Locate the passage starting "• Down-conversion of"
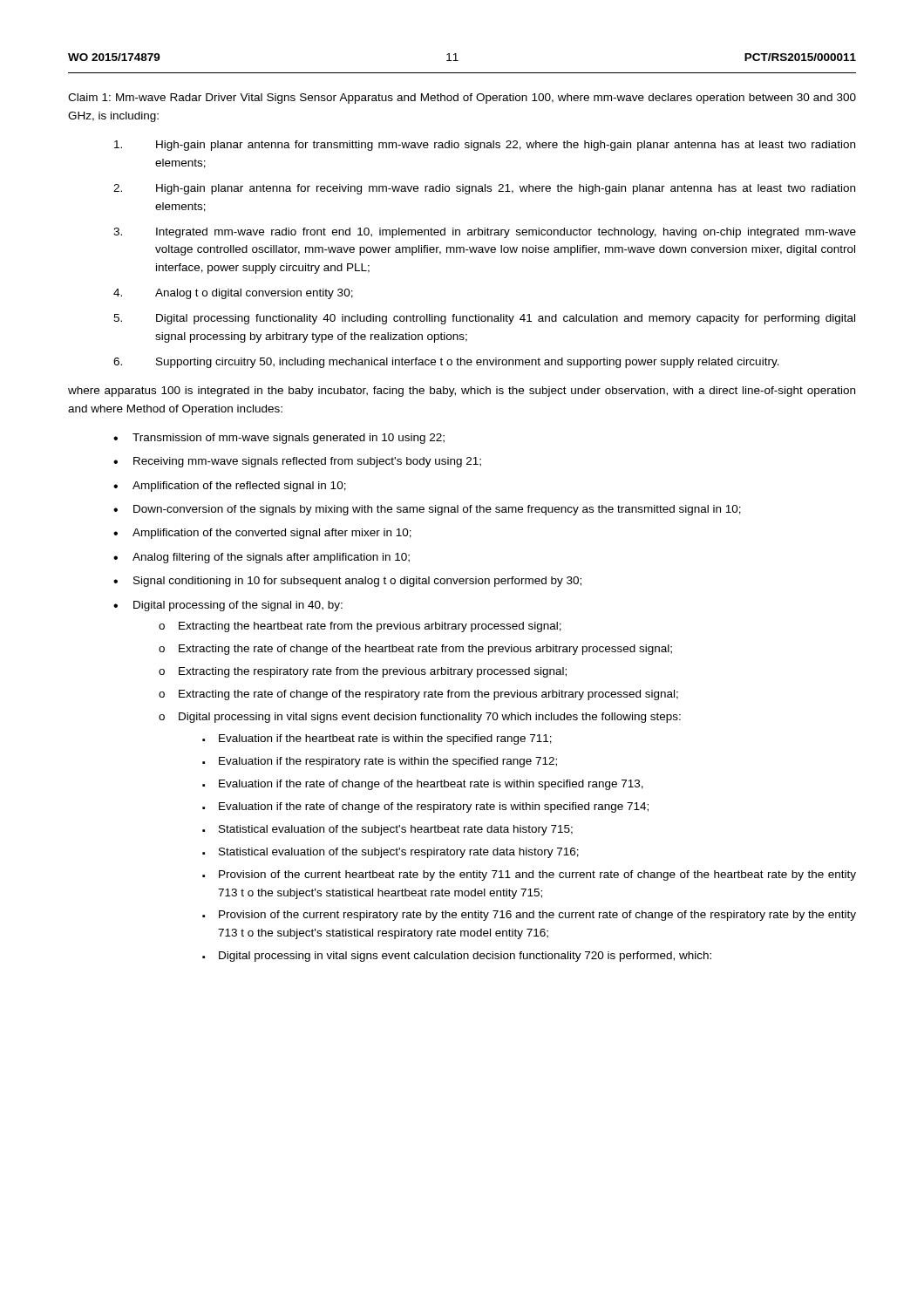The image size is (924, 1308). coord(485,510)
